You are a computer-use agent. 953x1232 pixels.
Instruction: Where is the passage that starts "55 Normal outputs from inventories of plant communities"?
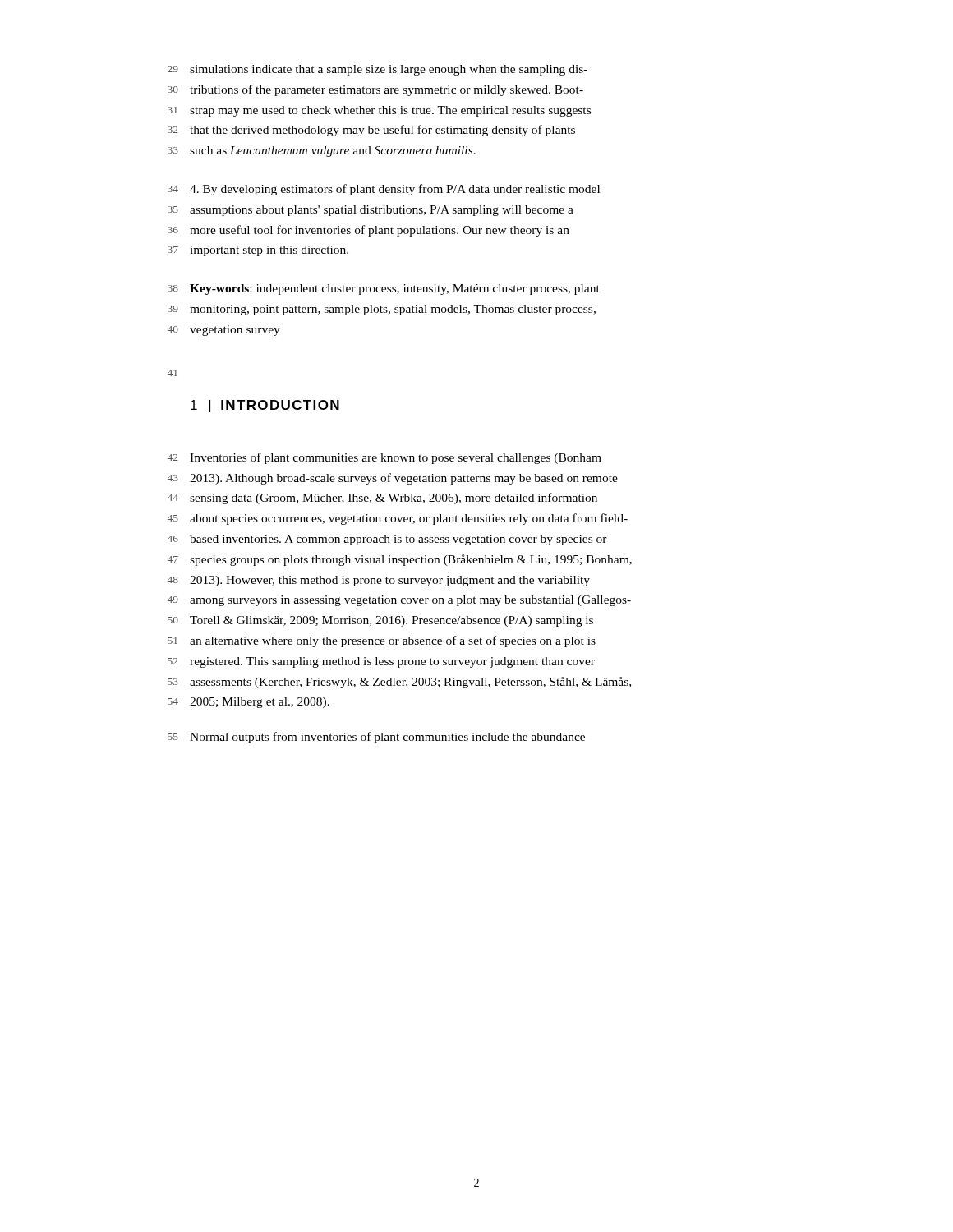click(476, 737)
